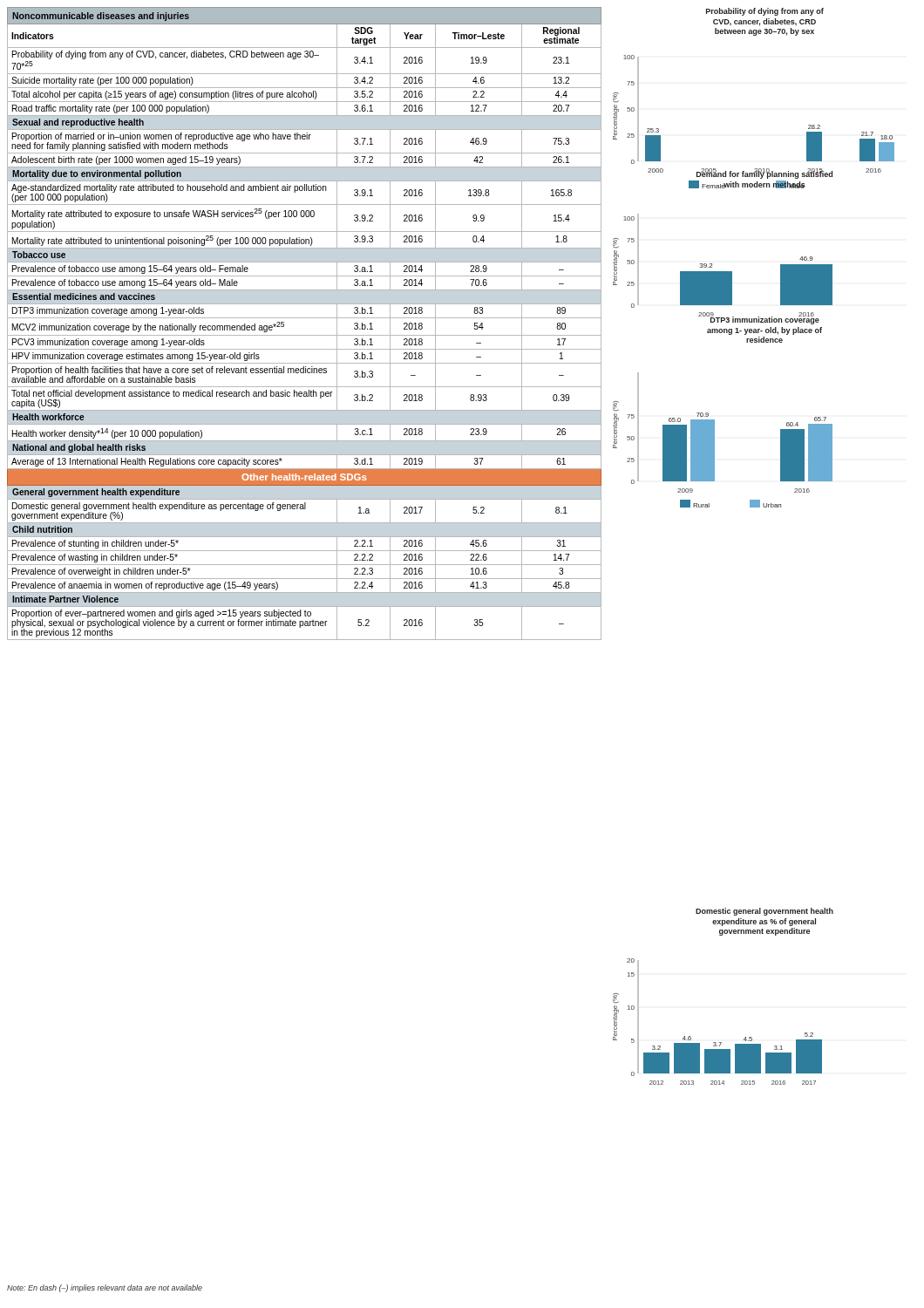Select the footnote that says "Note: En dash (–) implies relevant data"
Viewport: 924px width, 1308px height.
coord(105,1288)
